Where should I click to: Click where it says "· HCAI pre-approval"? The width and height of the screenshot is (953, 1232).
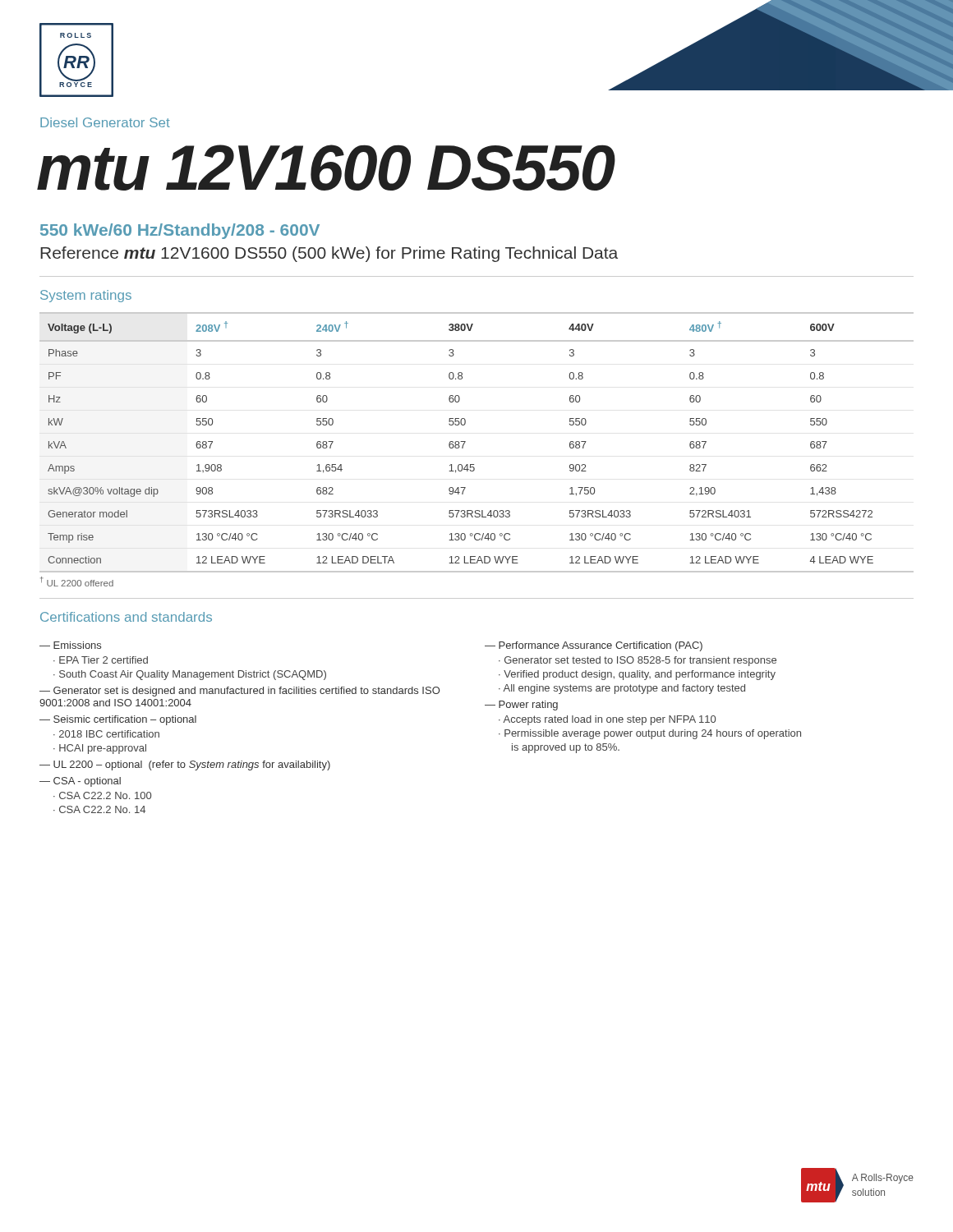coord(100,748)
